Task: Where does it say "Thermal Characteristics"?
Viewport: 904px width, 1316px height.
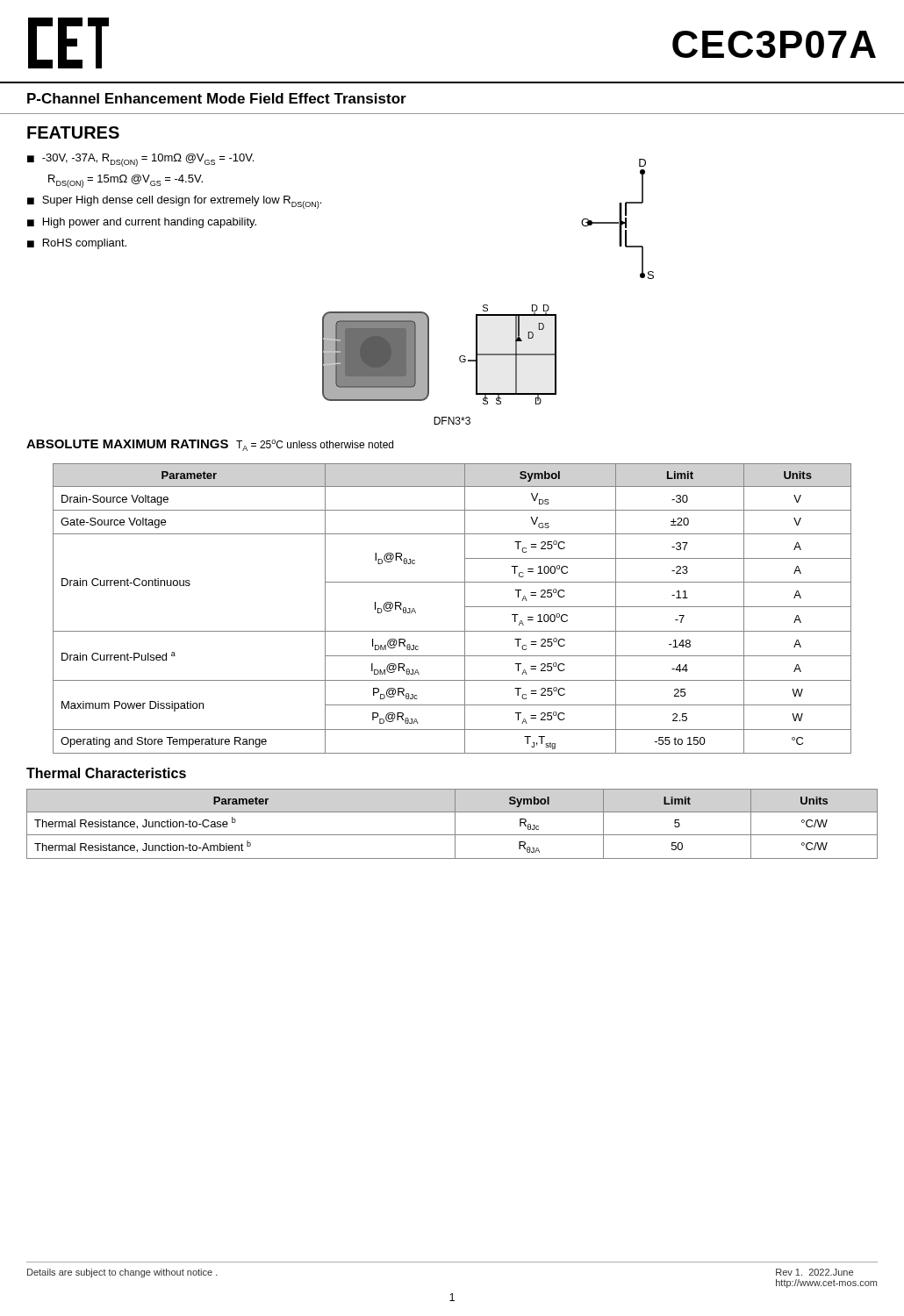Action: 106,773
